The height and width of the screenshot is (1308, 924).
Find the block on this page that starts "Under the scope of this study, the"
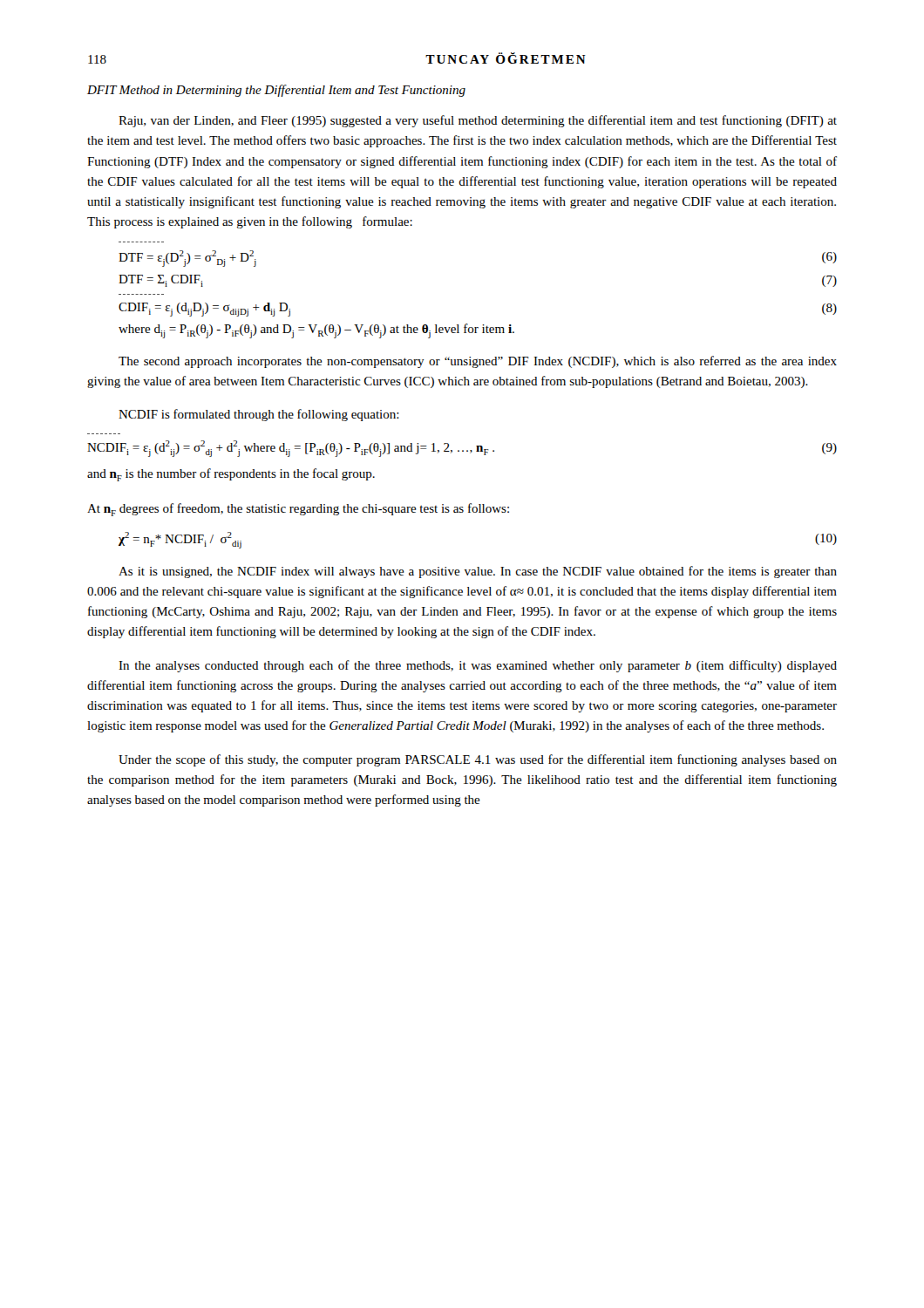(462, 780)
